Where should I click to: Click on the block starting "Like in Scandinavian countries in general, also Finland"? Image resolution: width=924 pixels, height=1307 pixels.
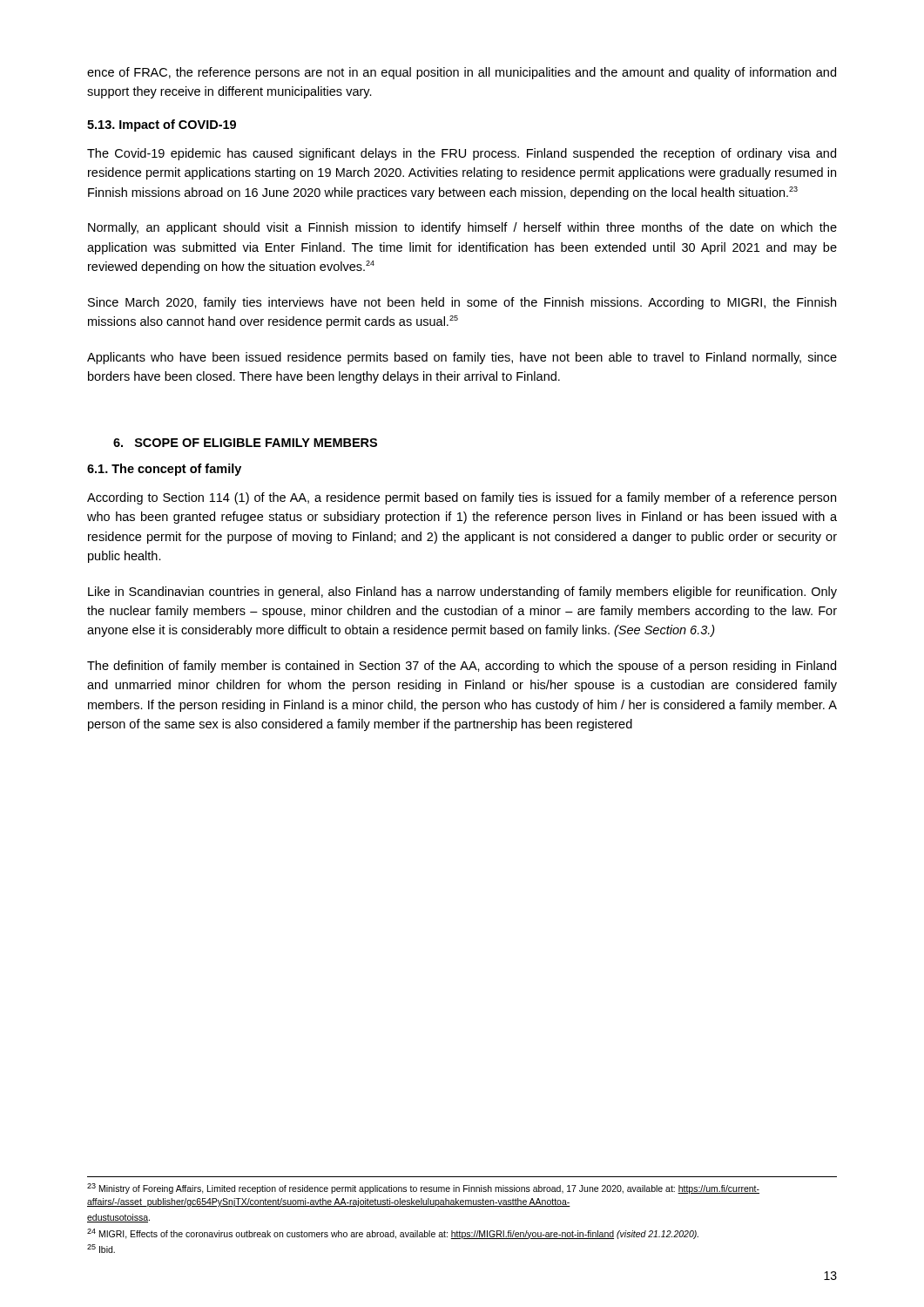point(462,611)
